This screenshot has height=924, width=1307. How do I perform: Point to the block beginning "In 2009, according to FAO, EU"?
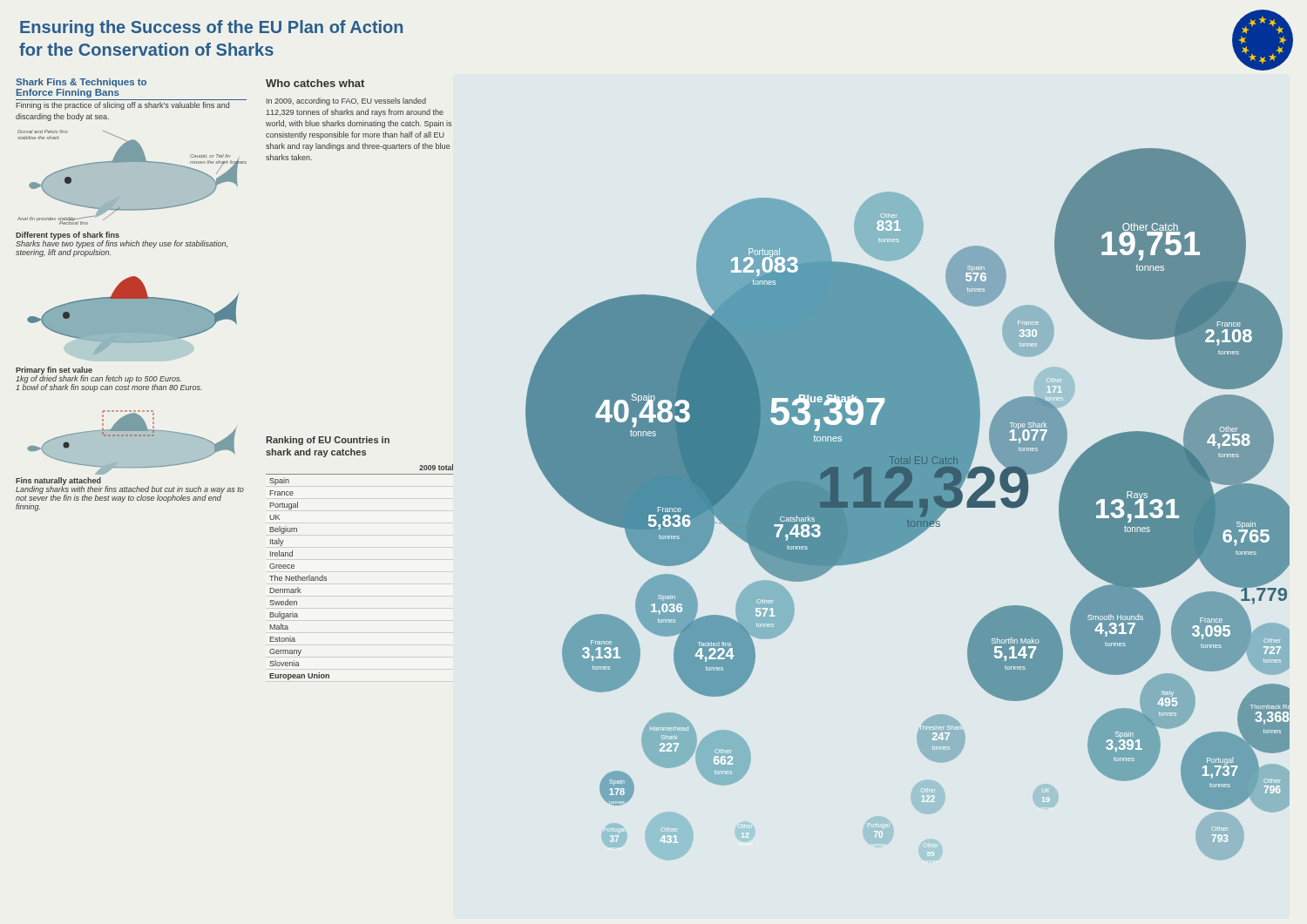pos(359,129)
